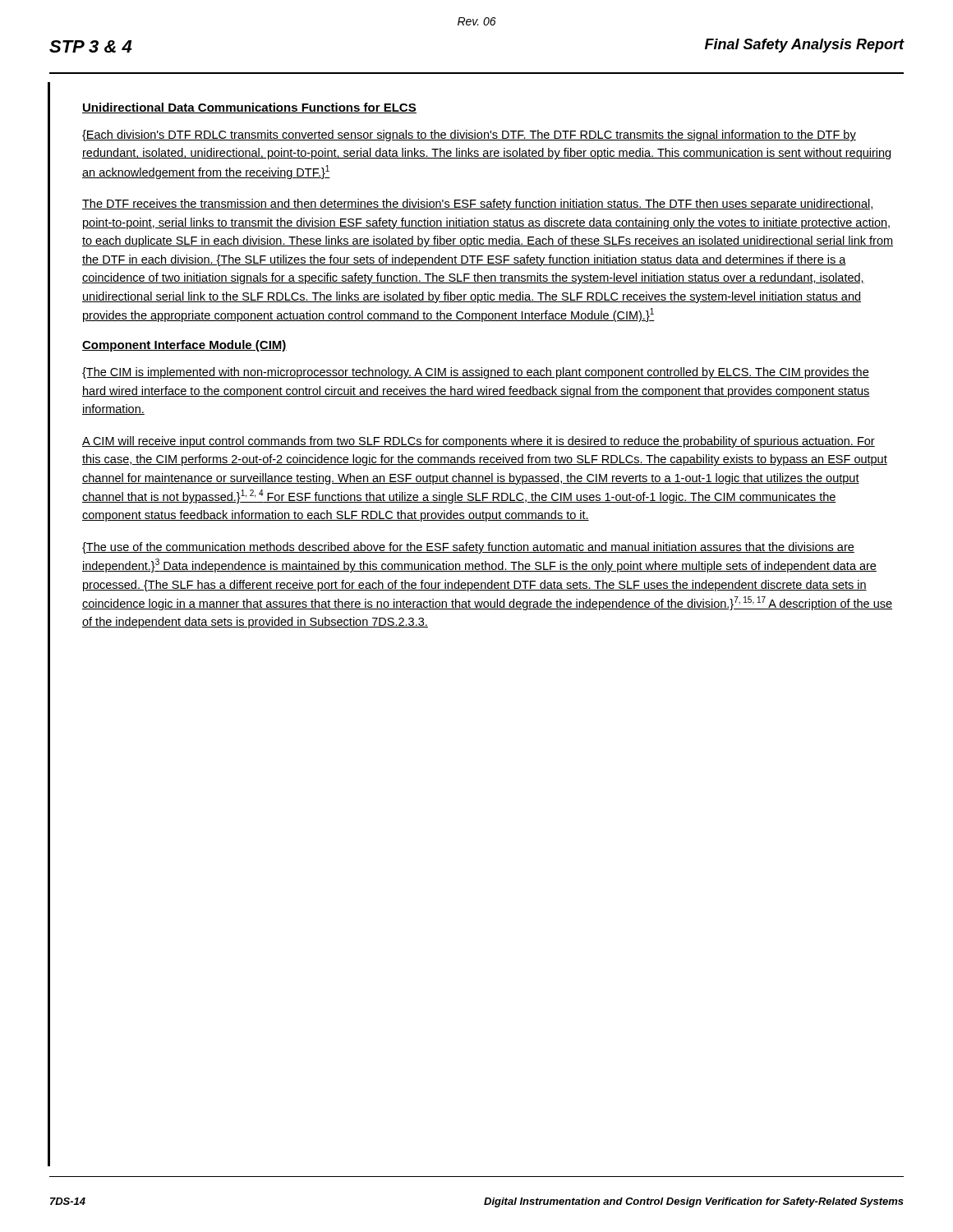This screenshot has height=1232, width=953.
Task: Click the passage that begins "{The use of the communication"
Action: tap(487, 585)
